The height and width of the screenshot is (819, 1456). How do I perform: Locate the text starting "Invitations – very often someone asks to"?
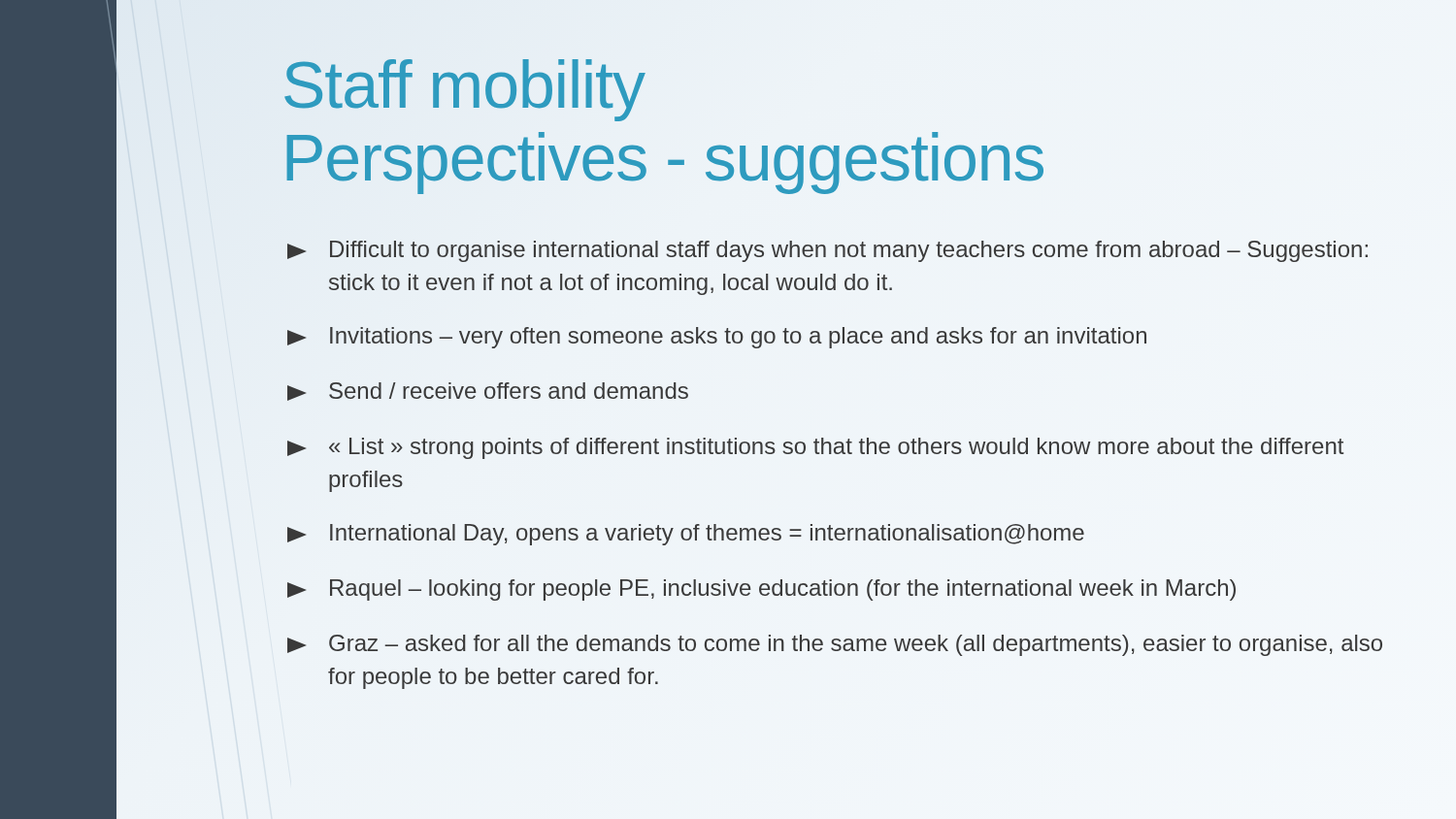840,336
